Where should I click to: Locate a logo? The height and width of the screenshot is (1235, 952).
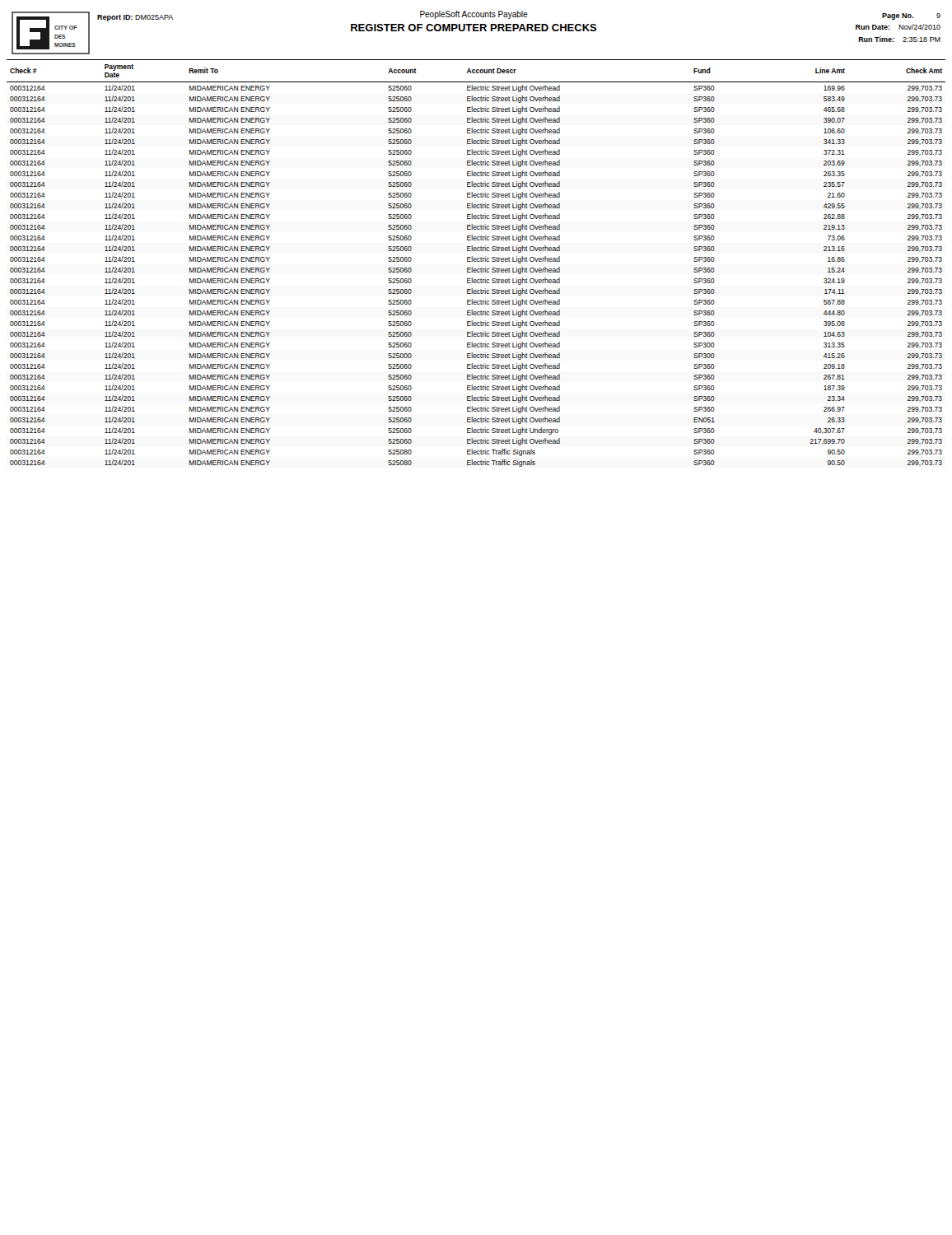pos(53,34)
